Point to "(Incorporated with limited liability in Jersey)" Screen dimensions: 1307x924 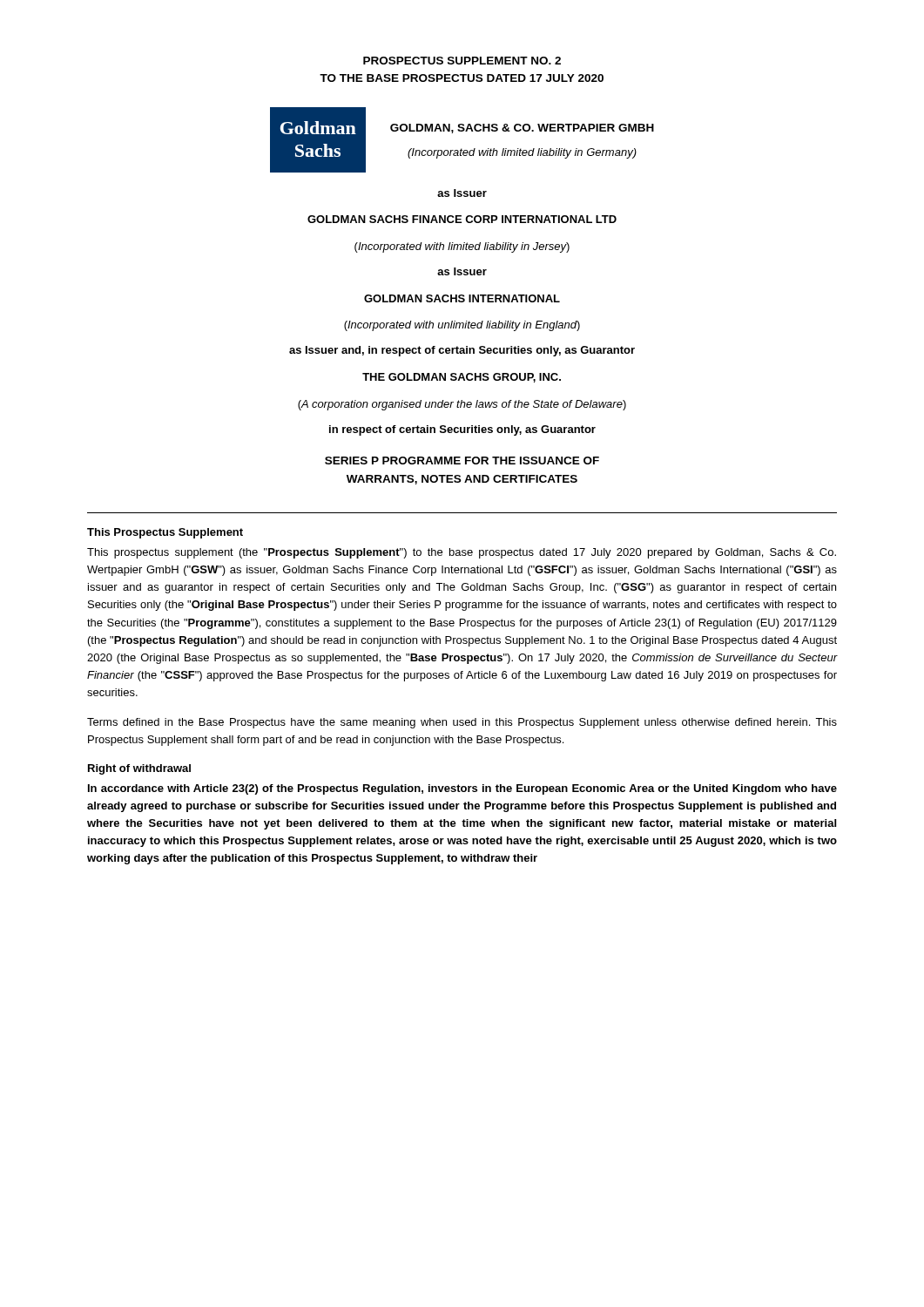(462, 247)
